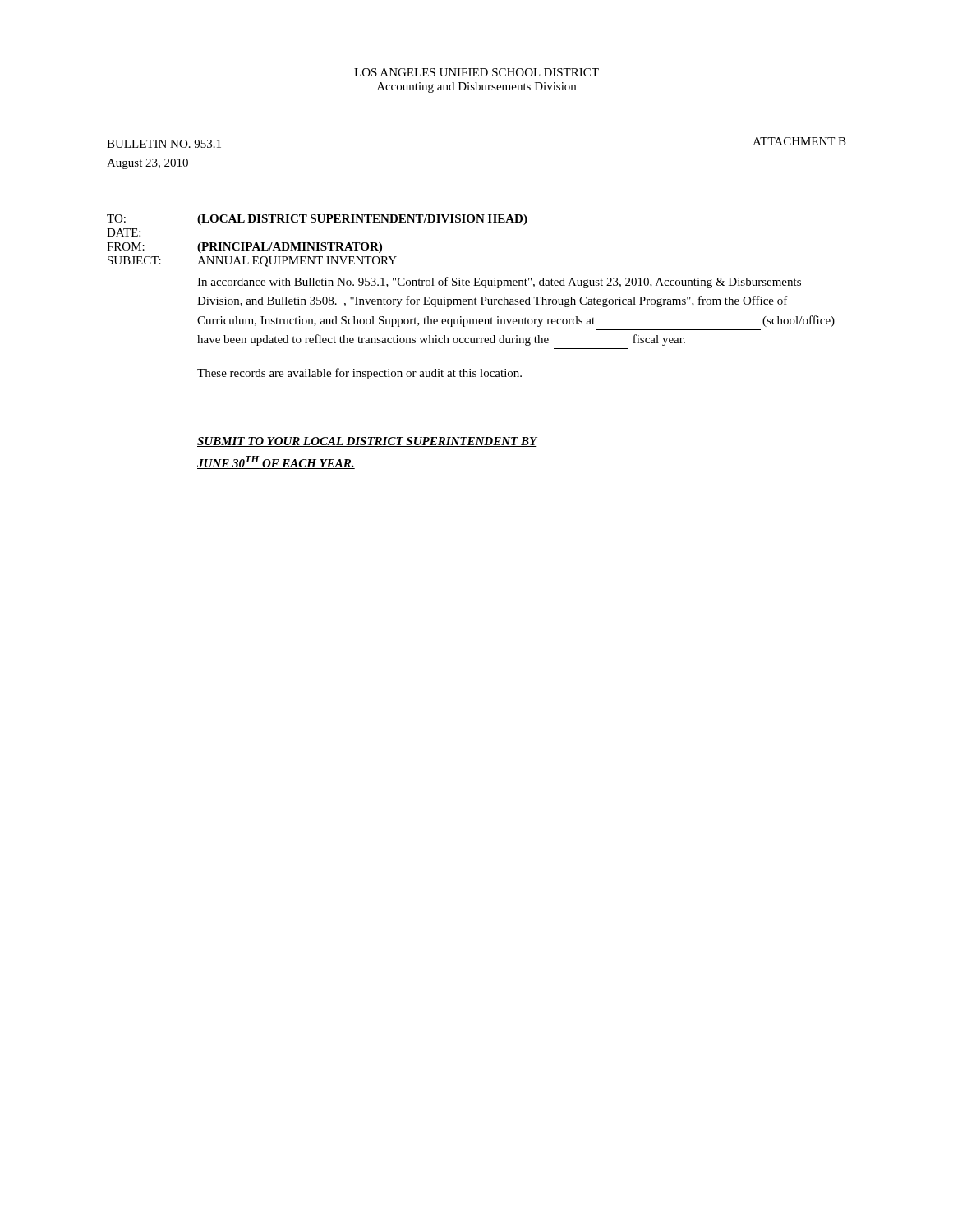Find the text block containing "SUBMIT TO YOUR LOCAL"
The image size is (953, 1232).
[x=522, y=453]
